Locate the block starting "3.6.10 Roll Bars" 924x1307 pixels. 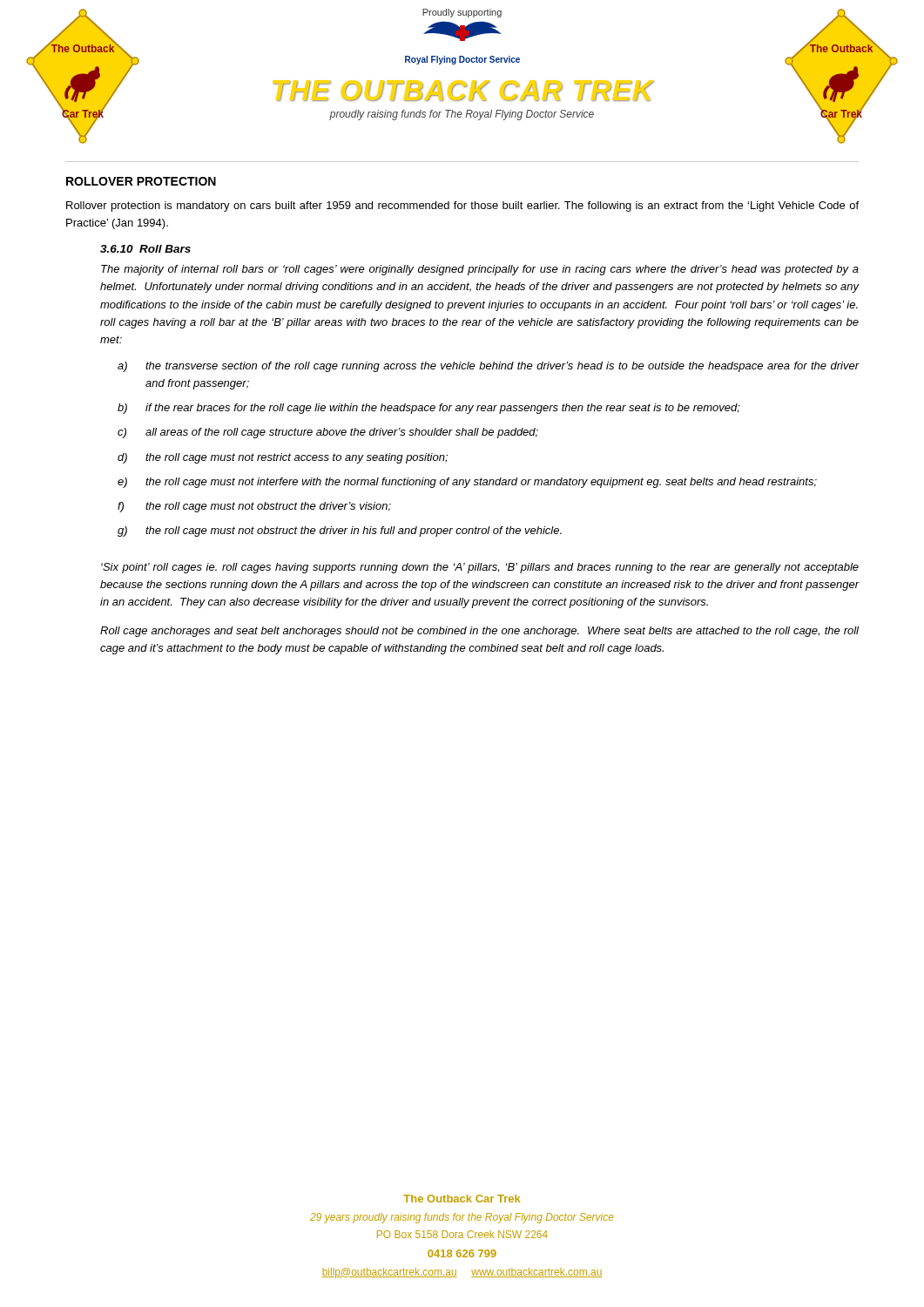pyautogui.click(x=146, y=249)
